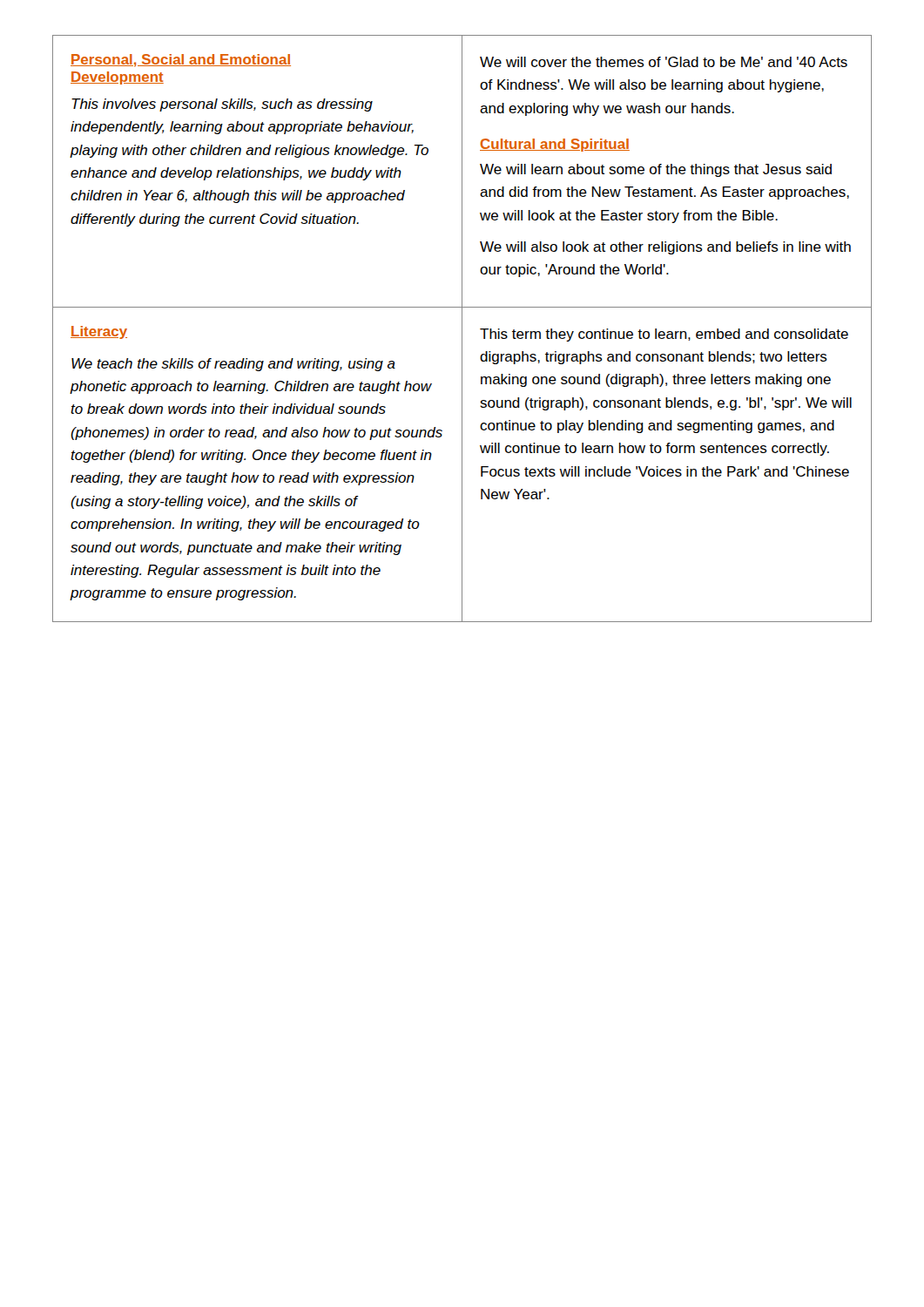The width and height of the screenshot is (924, 1307).
Task: Find "Cultural and Spiritual" on this page
Action: (x=555, y=144)
